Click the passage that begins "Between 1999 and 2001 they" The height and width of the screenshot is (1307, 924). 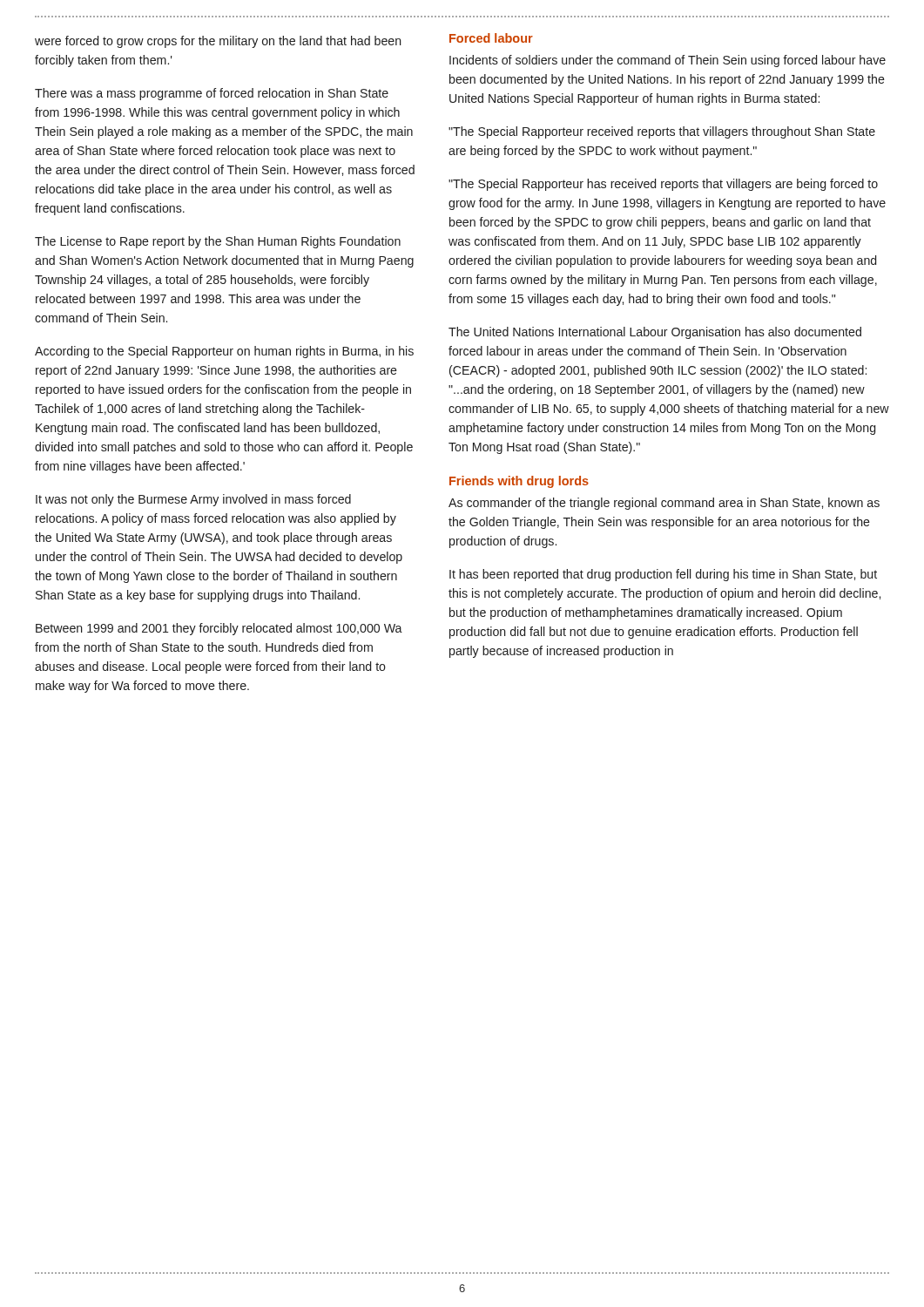point(218,657)
